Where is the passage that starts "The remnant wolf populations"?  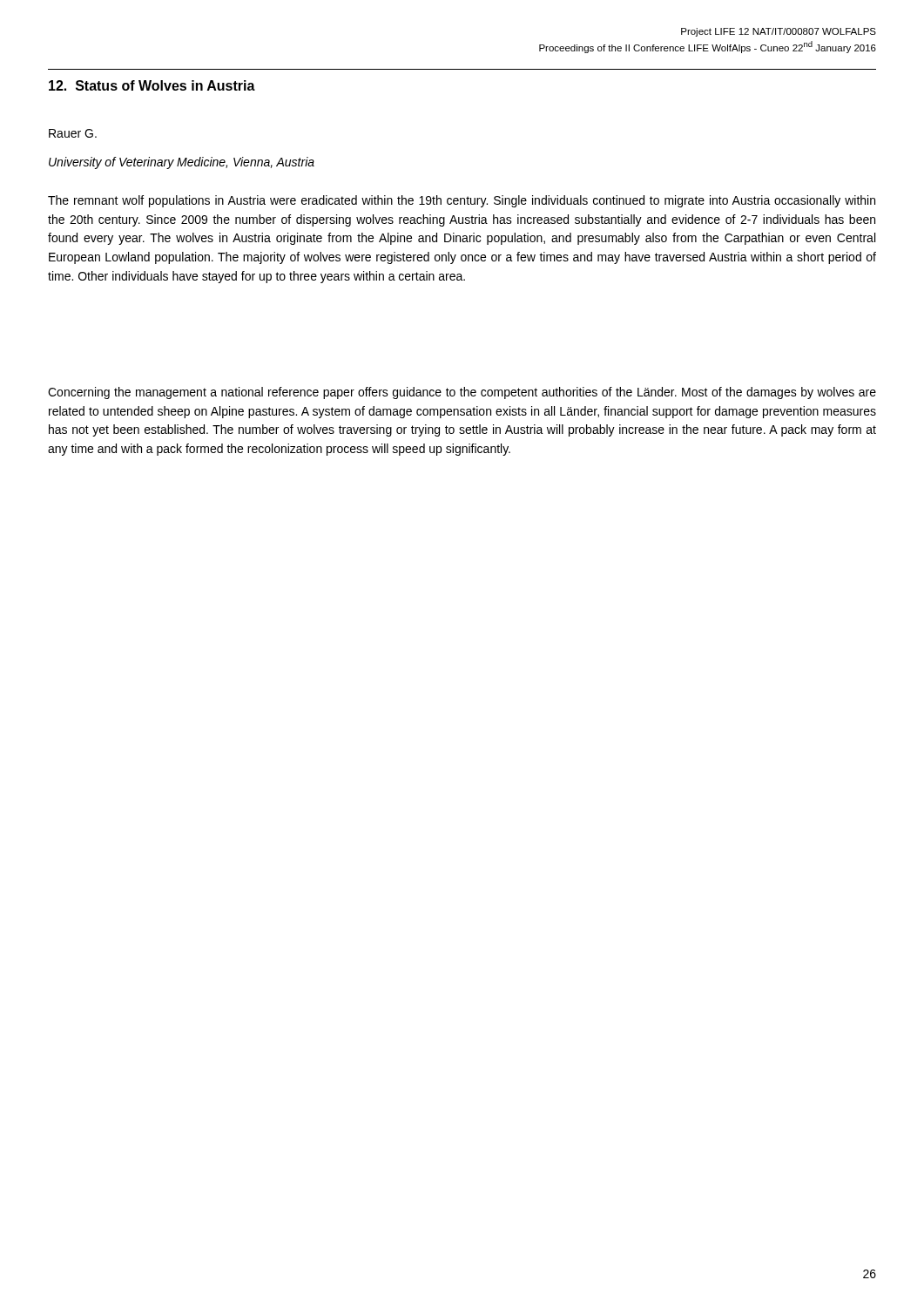(x=462, y=238)
